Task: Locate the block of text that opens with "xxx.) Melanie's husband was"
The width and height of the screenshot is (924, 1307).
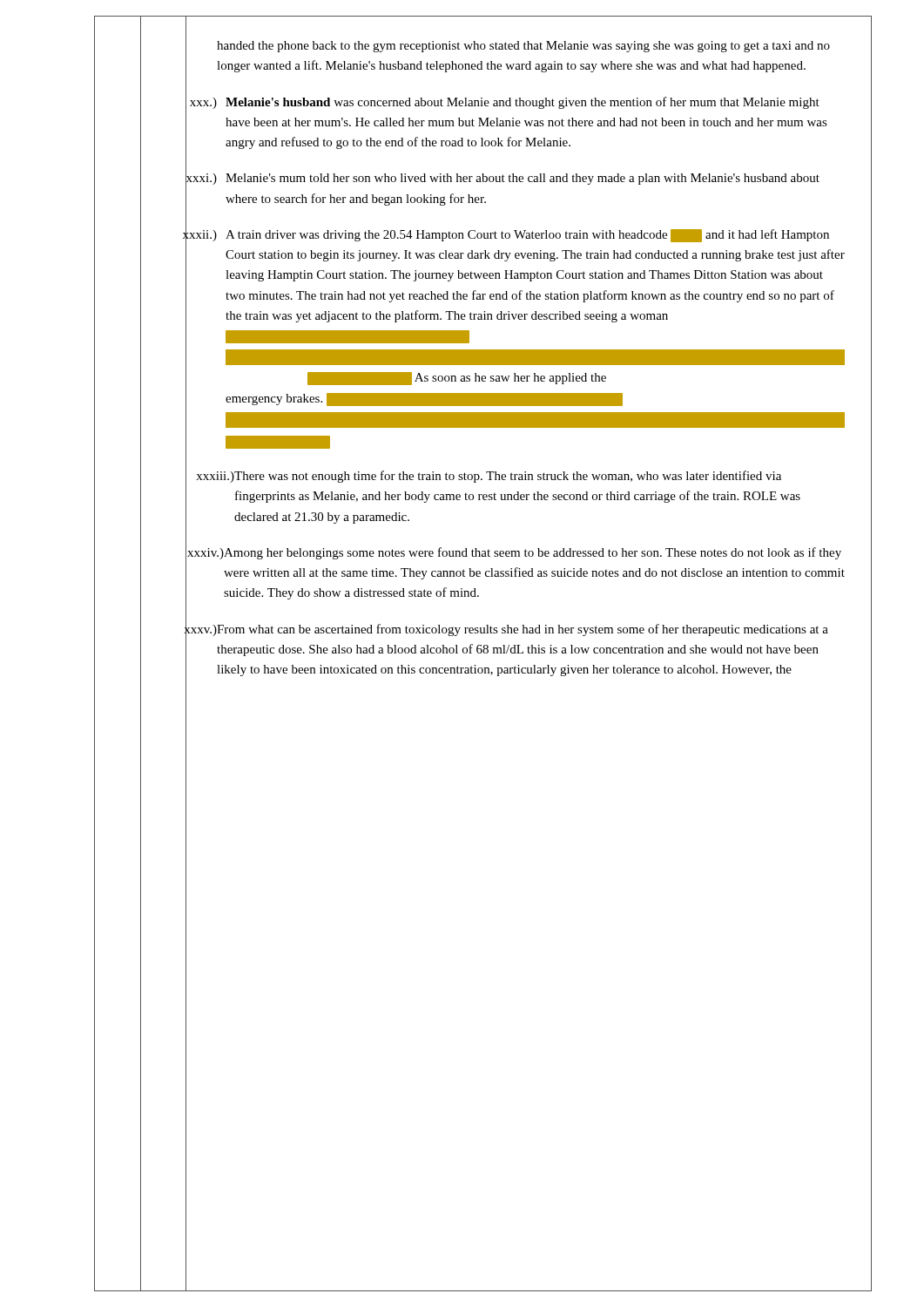Action: (x=483, y=122)
